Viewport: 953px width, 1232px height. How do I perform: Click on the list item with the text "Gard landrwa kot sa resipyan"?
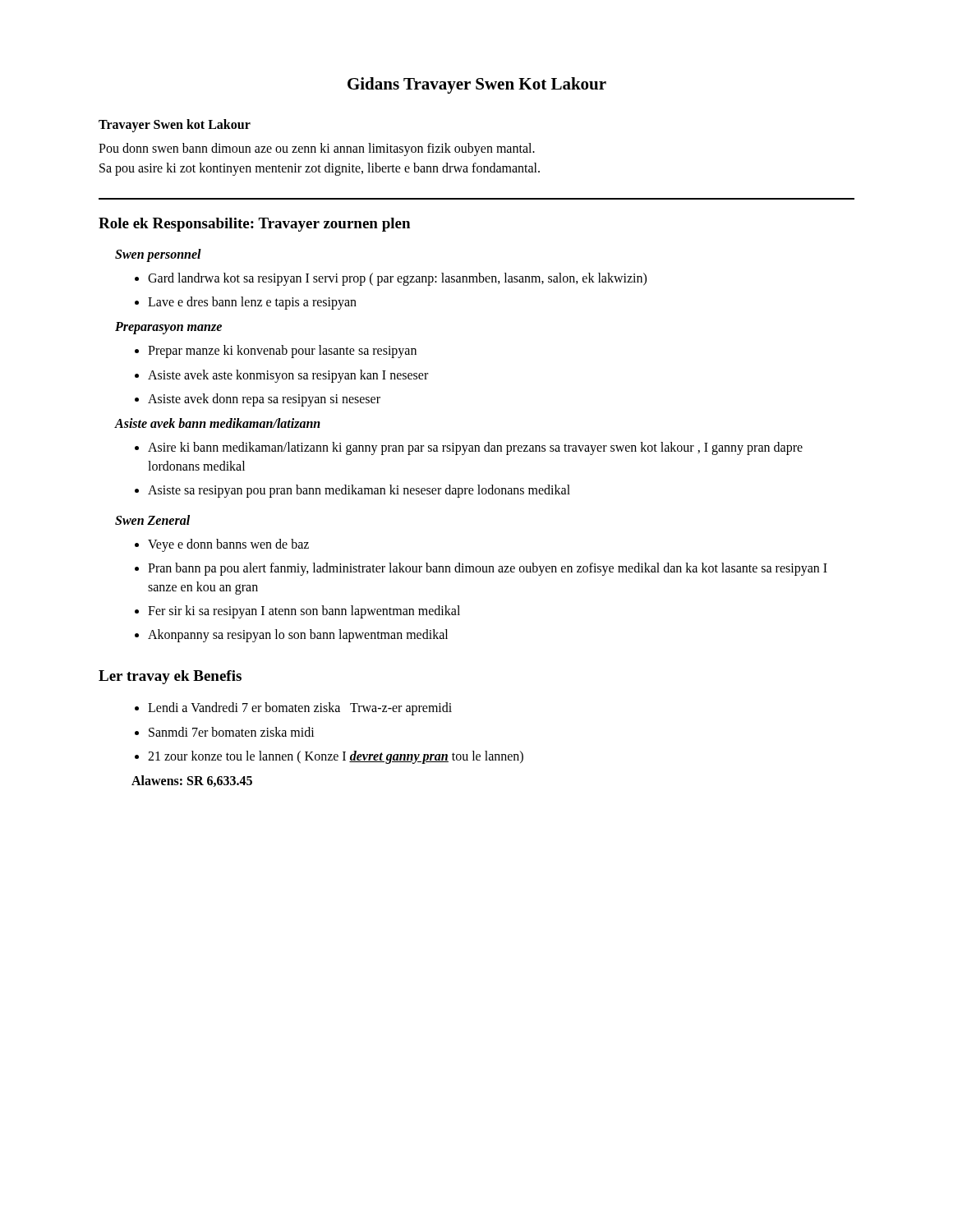click(476, 278)
